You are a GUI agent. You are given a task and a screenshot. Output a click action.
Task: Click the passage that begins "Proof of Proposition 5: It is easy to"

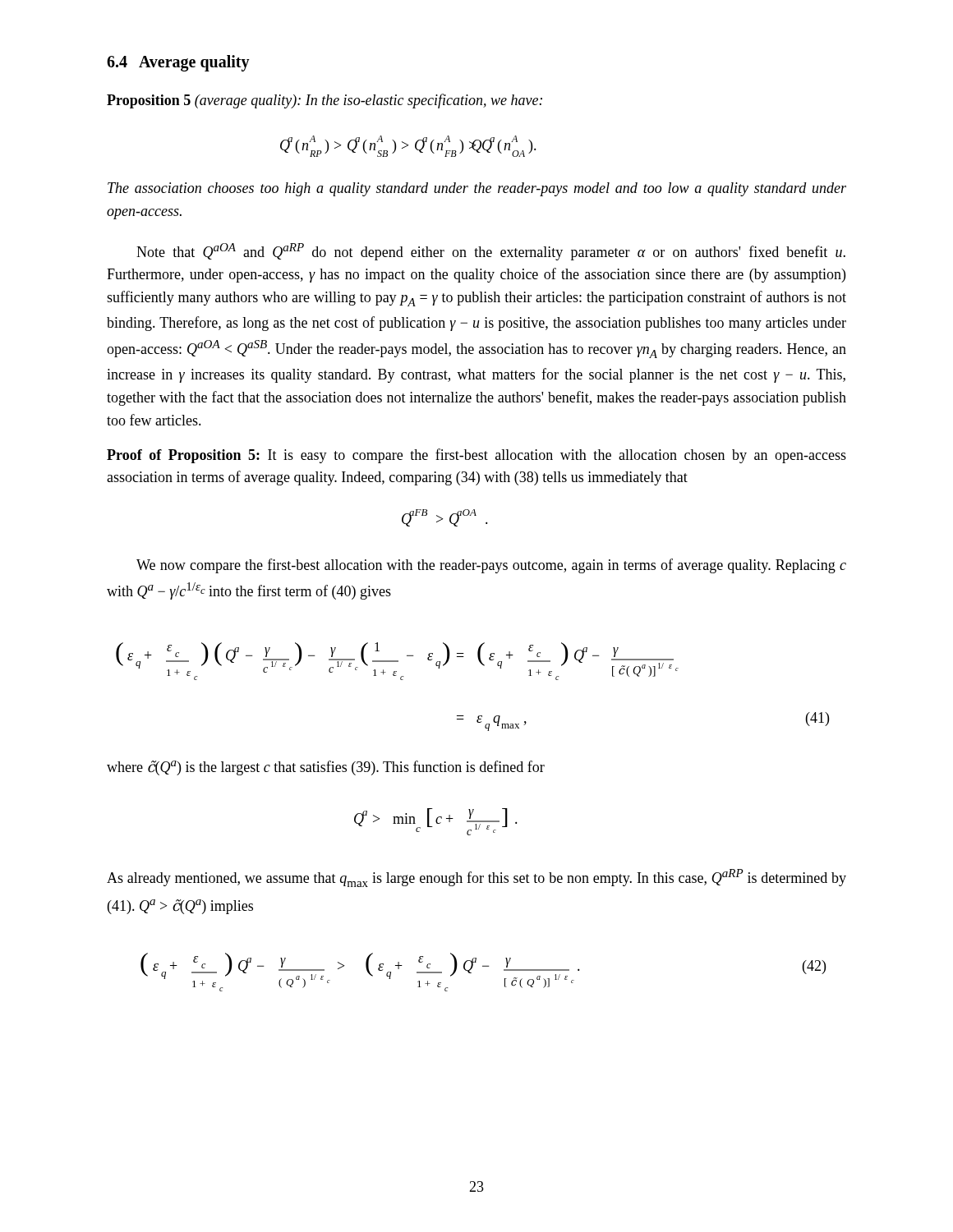476,466
